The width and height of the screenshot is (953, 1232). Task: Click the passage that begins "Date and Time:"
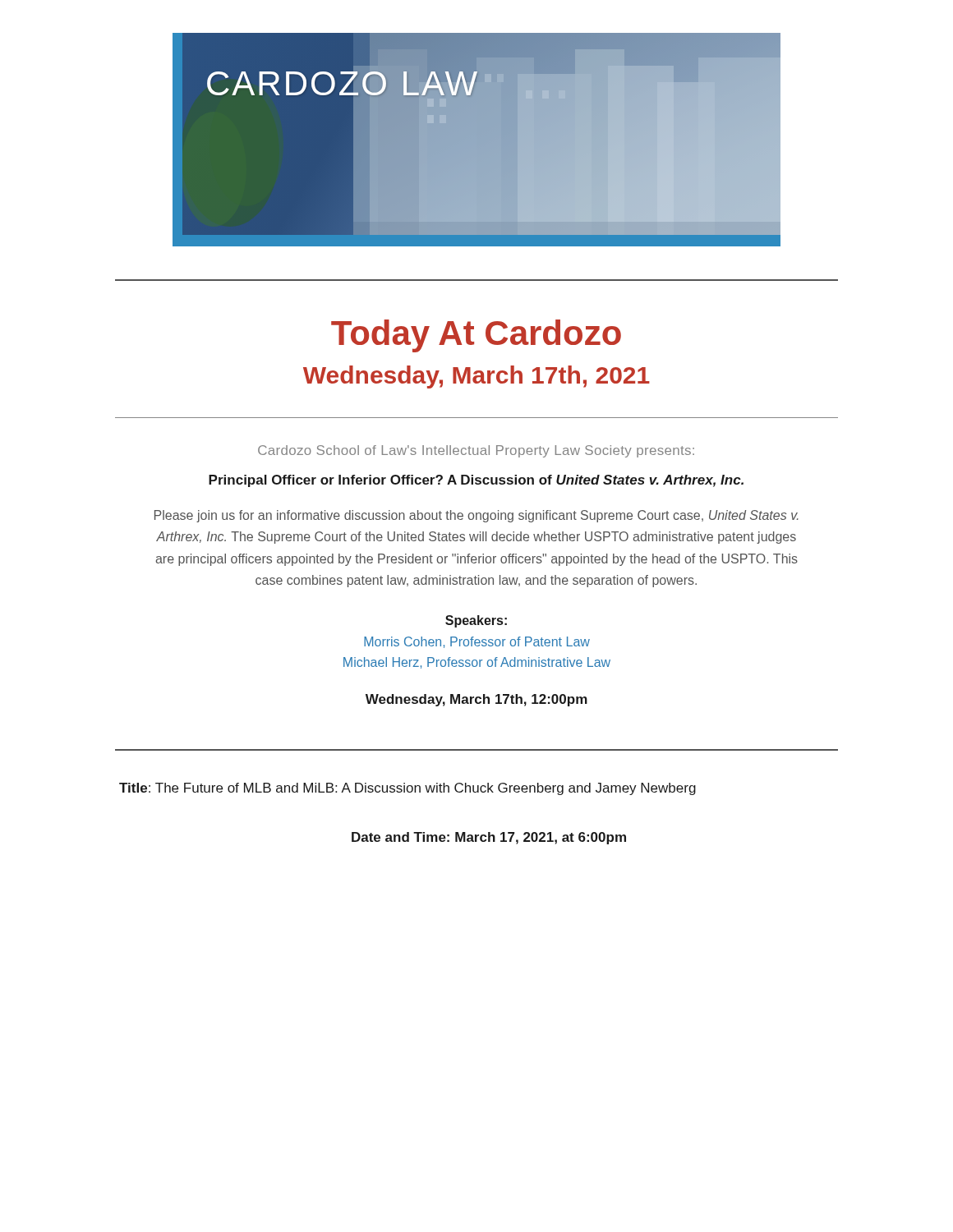pos(489,838)
